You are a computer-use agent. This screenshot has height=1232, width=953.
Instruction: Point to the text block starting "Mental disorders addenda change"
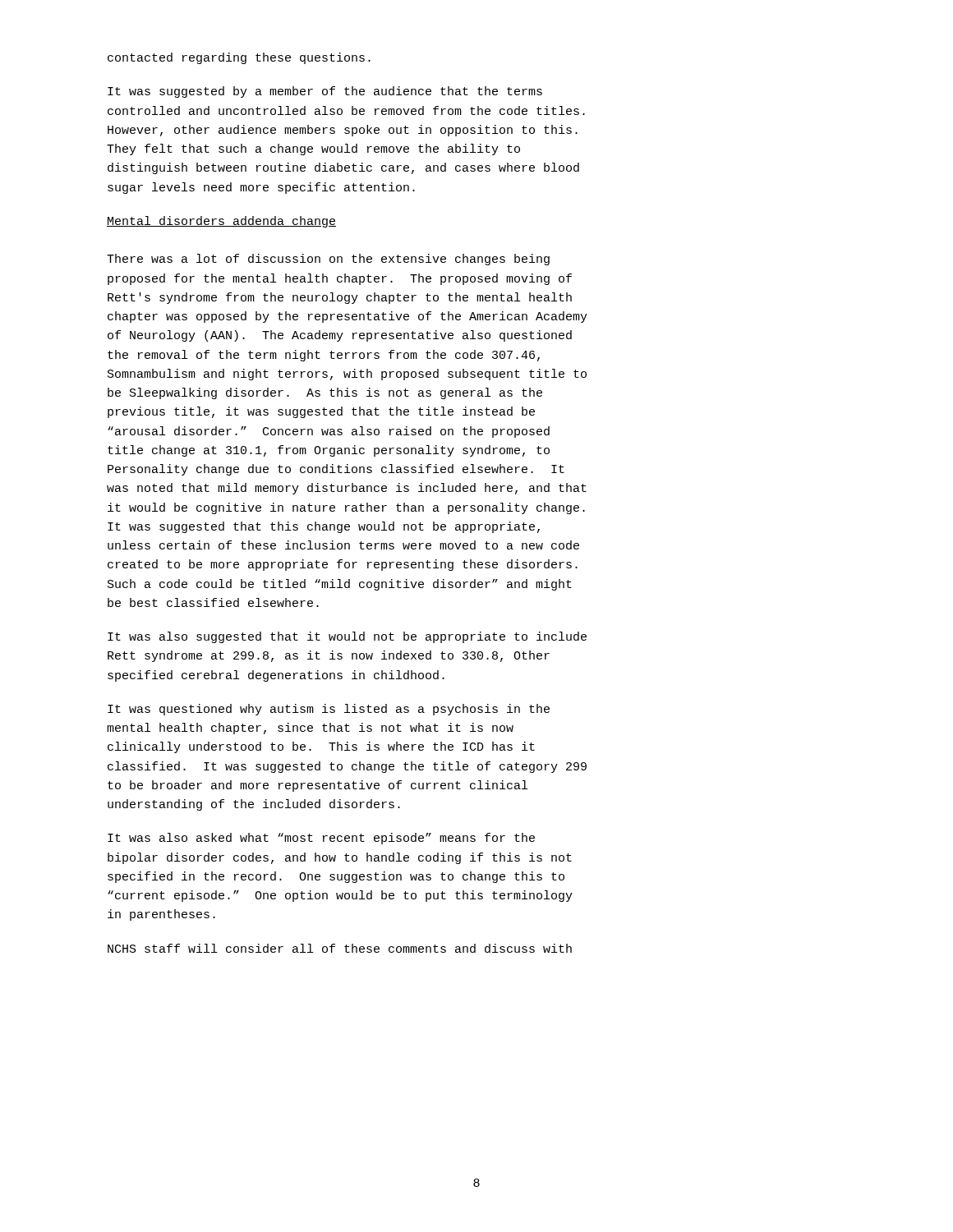221,222
